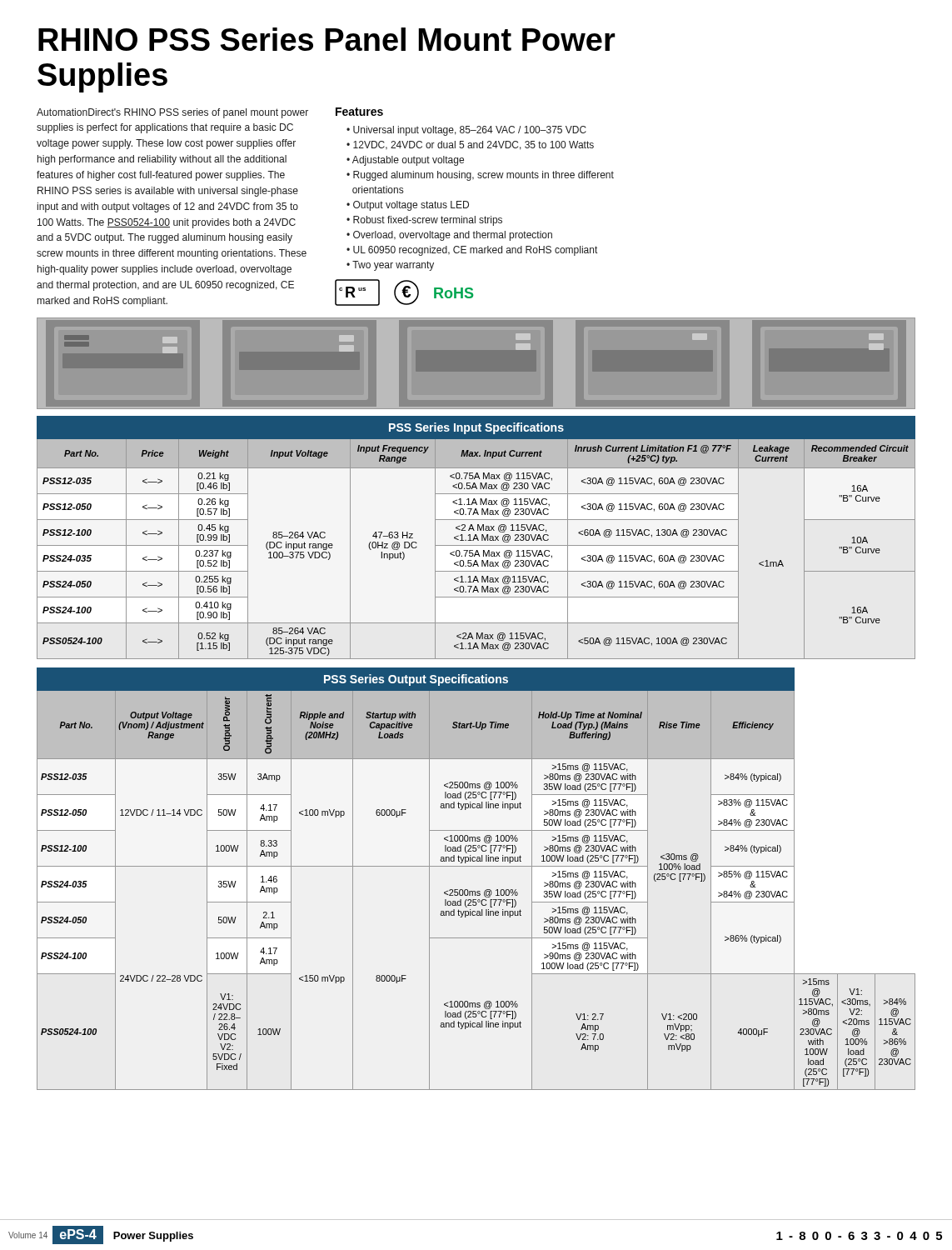This screenshot has height=1250, width=952.
Task: Select the photo
Action: (476, 363)
